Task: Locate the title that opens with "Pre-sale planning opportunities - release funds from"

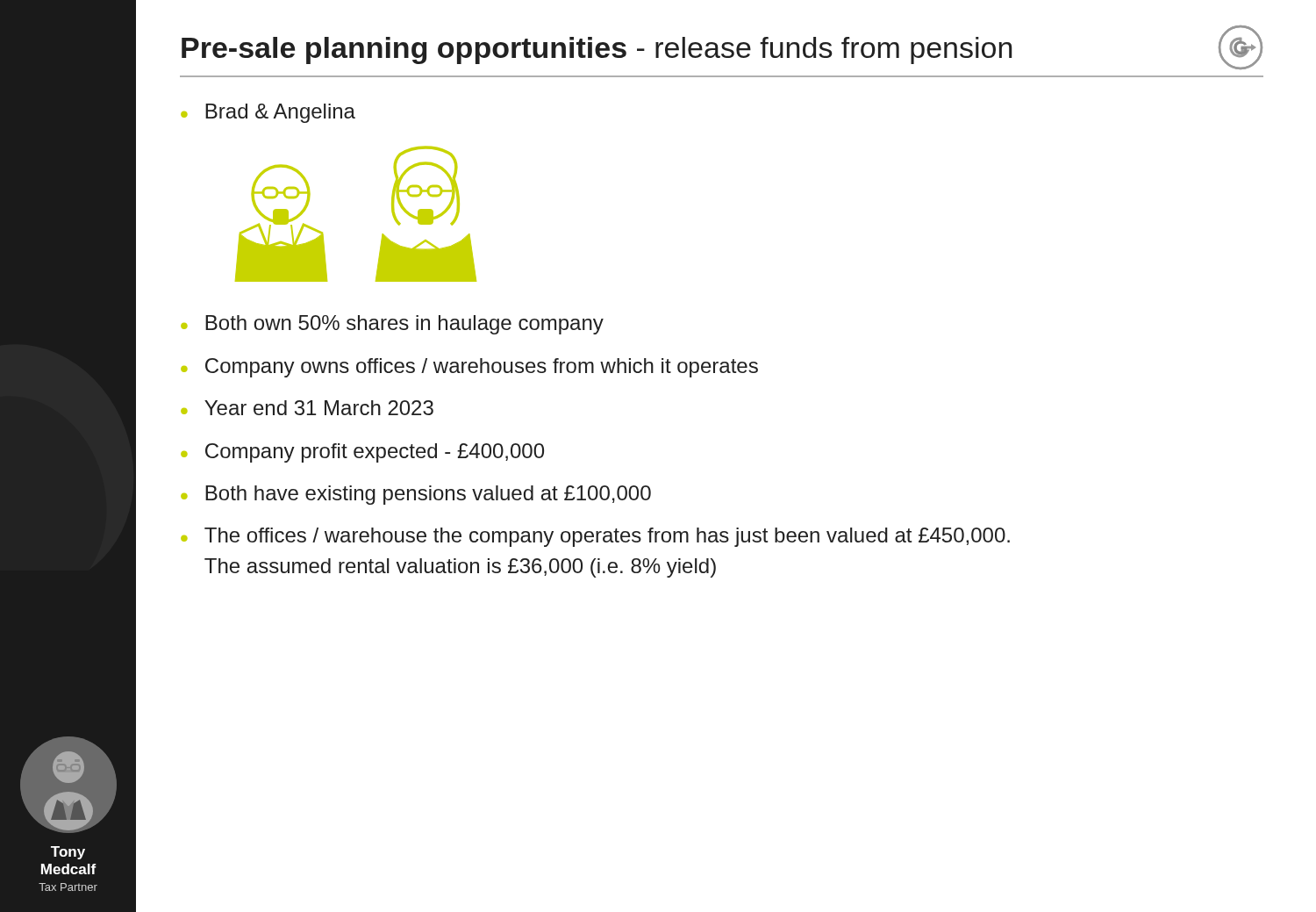Action: coord(597,47)
